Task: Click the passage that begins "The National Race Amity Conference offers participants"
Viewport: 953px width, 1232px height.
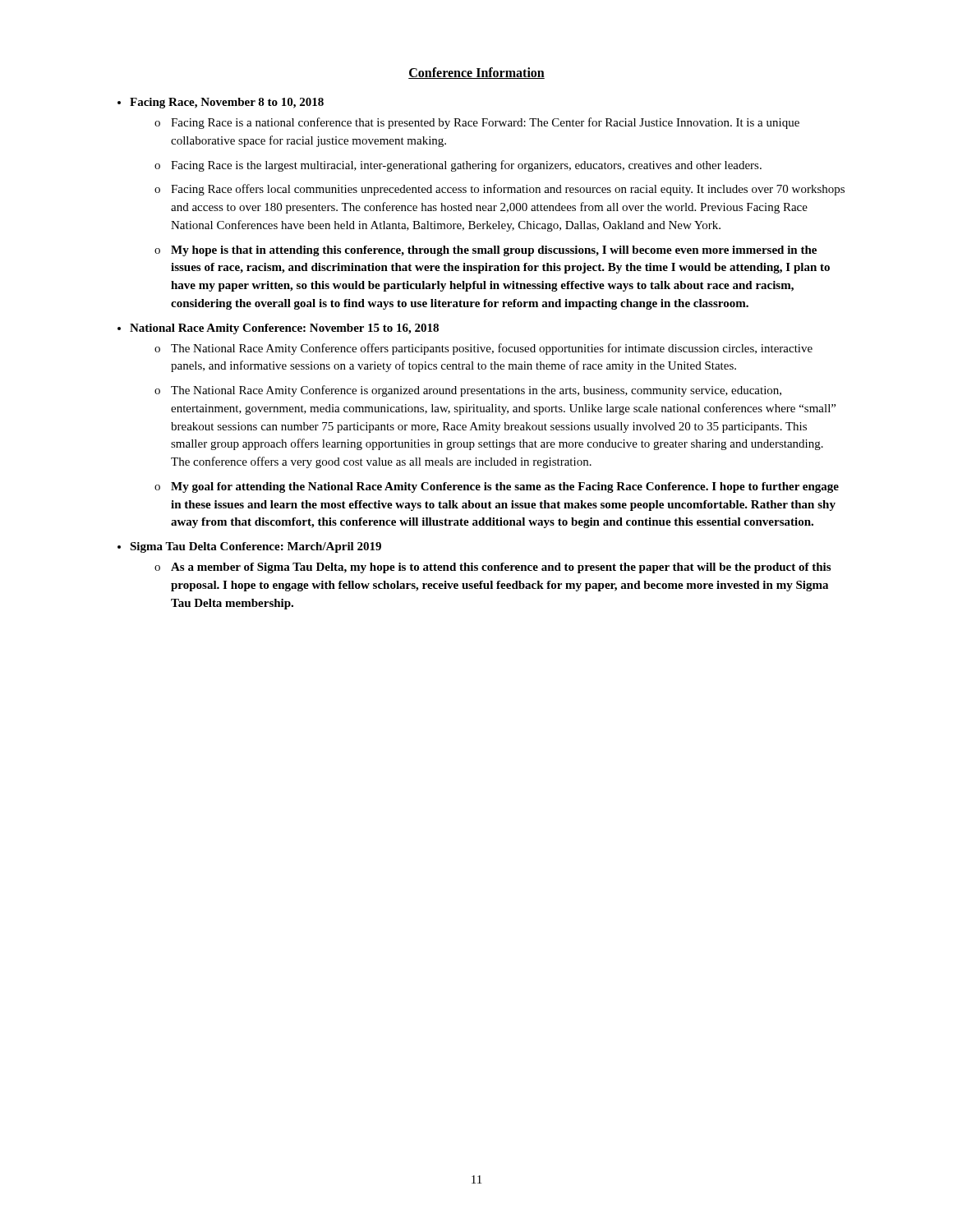Action: (492, 357)
